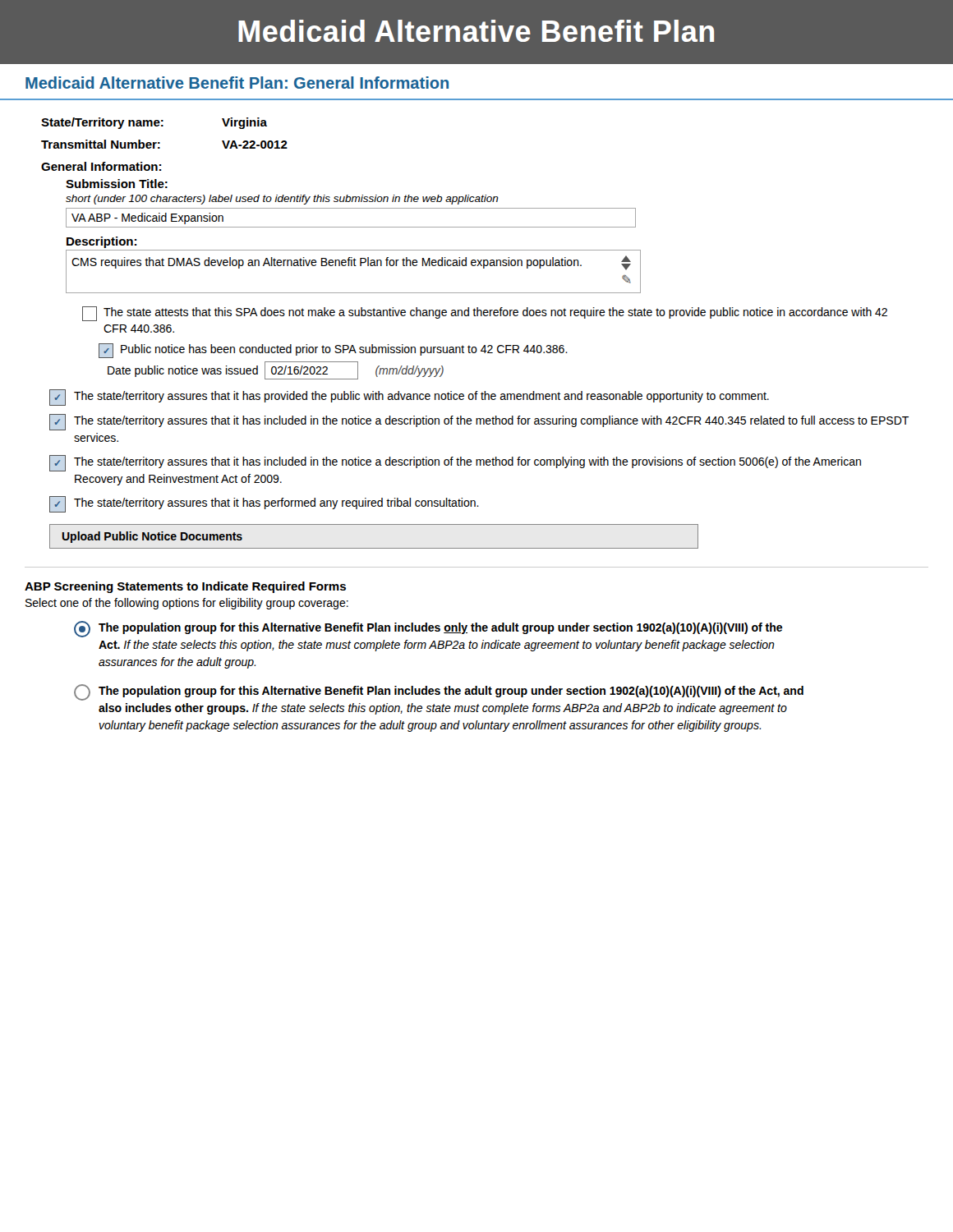Navigate to the text block starting "State/Territory name: Virginia"
The width and height of the screenshot is (953, 1232).
coord(154,122)
